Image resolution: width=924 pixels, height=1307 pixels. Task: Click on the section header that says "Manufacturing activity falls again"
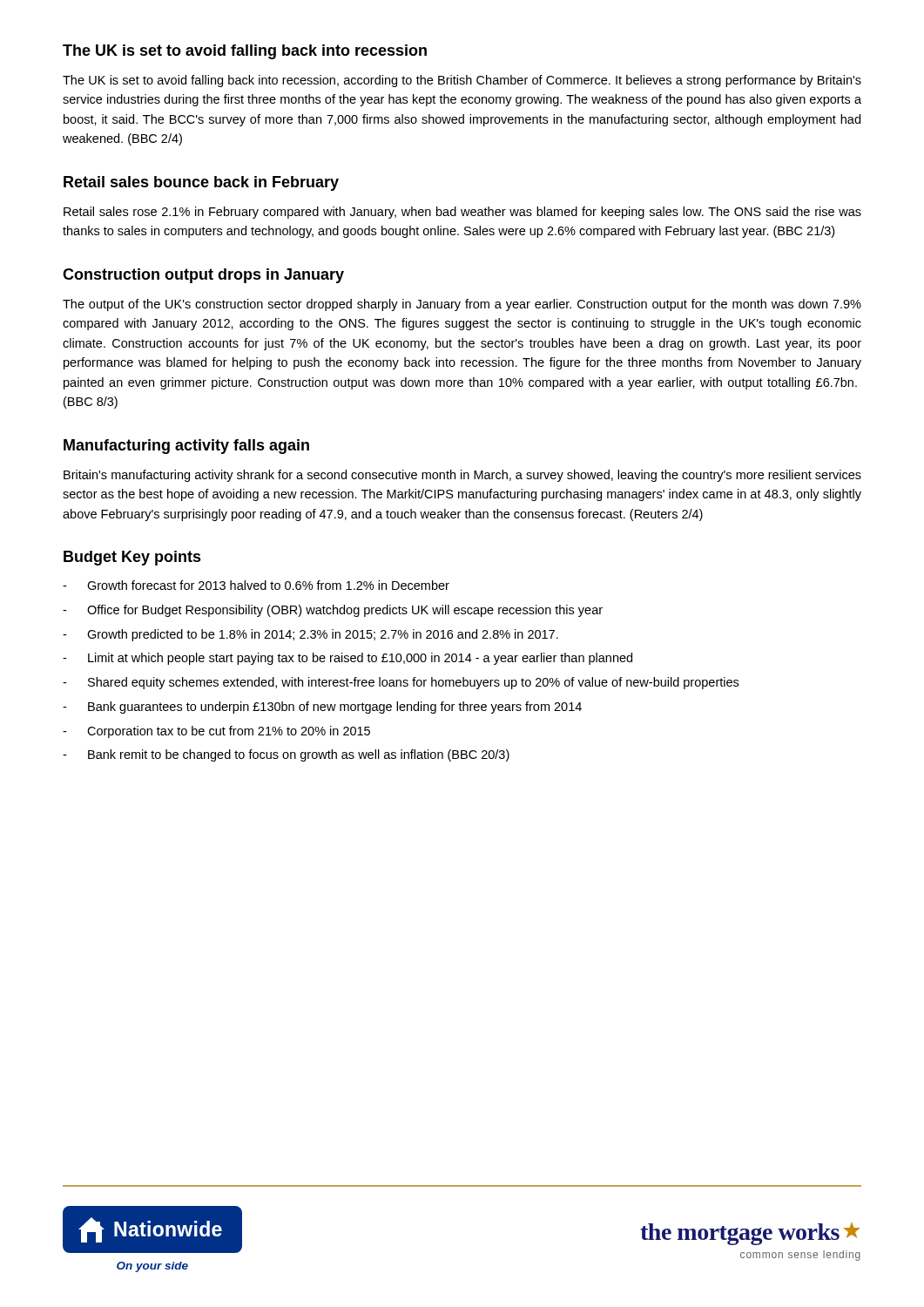[x=186, y=445]
